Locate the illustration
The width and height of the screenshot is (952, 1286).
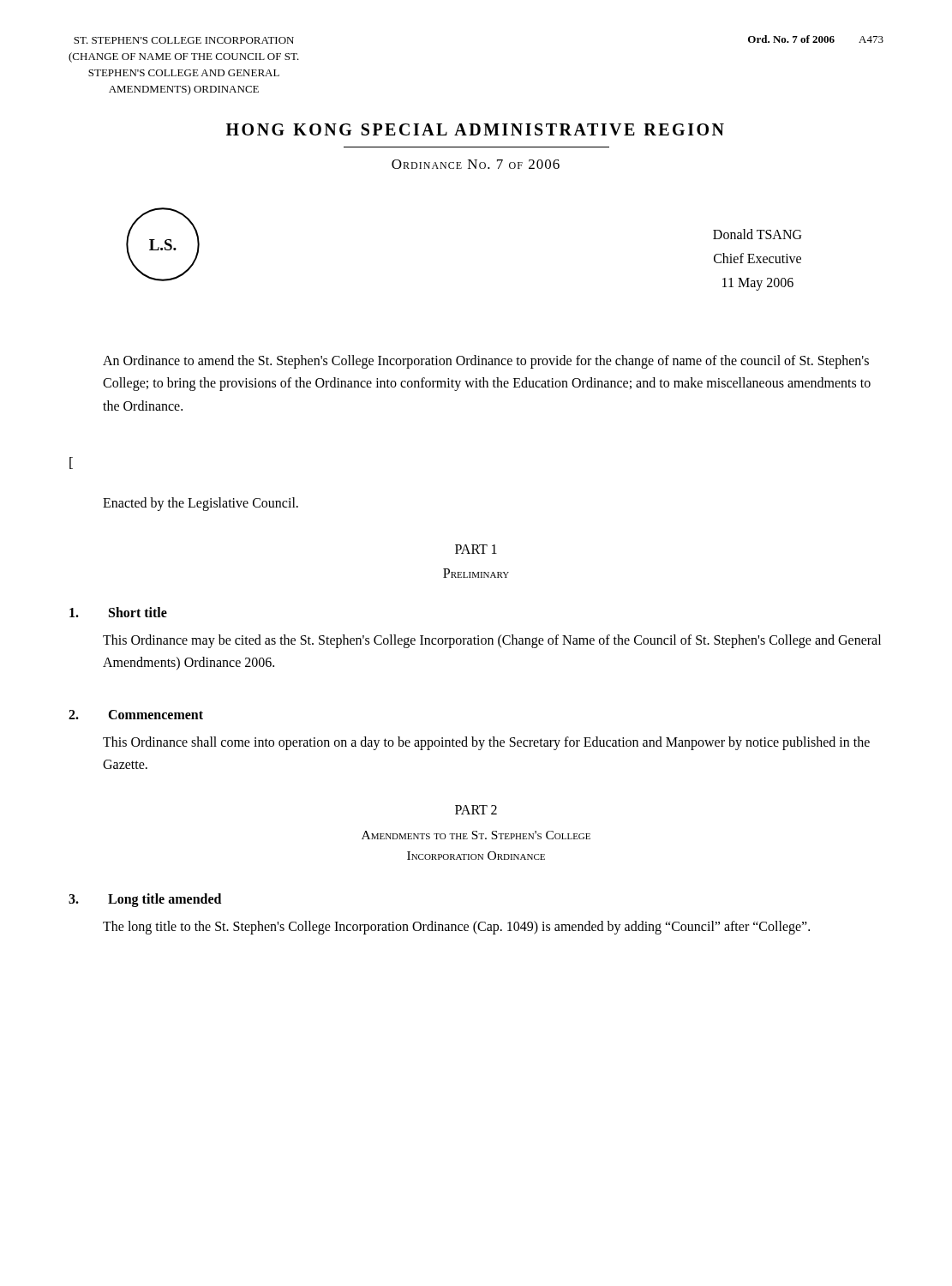coord(163,246)
